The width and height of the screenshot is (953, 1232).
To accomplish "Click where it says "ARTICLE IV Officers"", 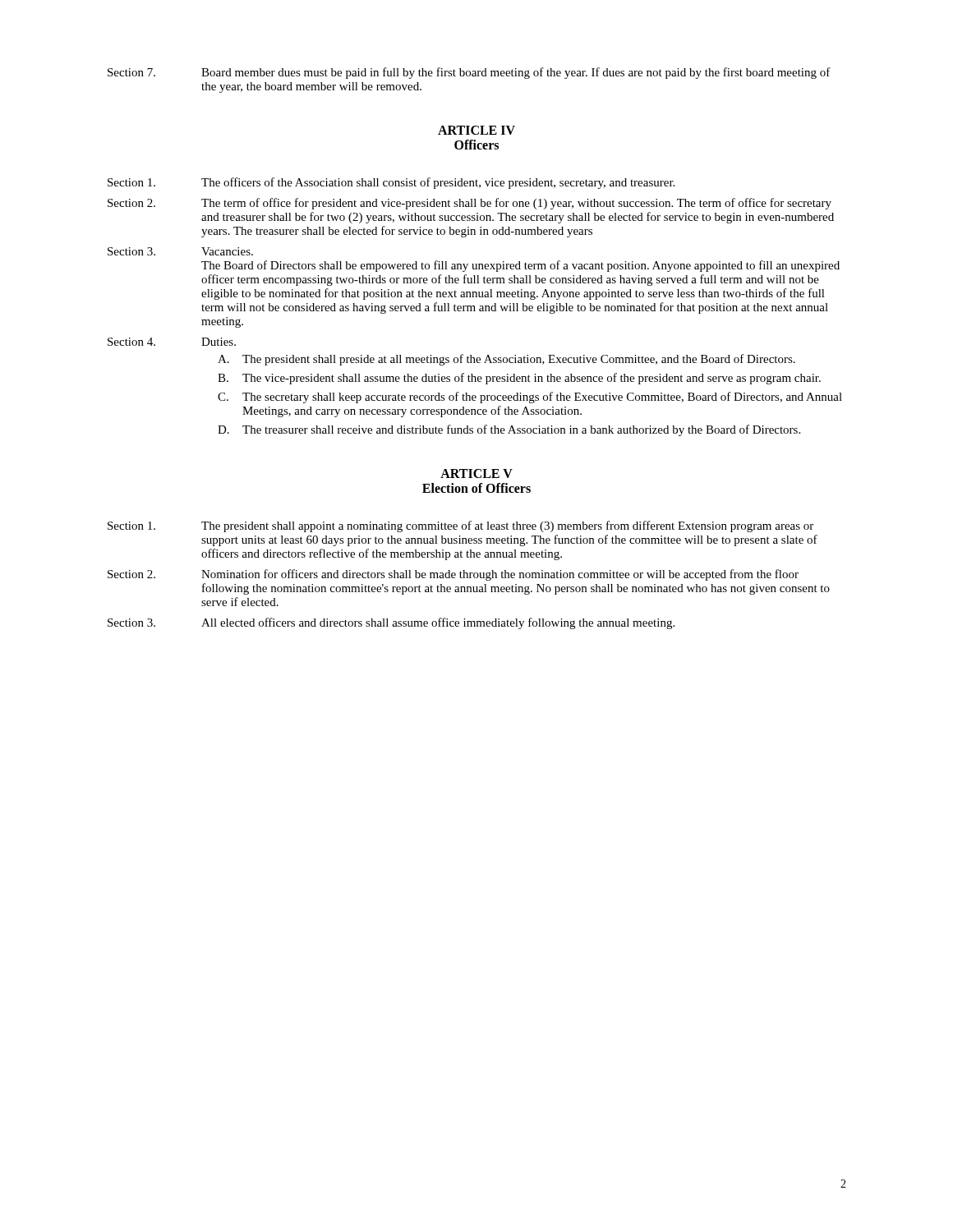I will tap(476, 138).
